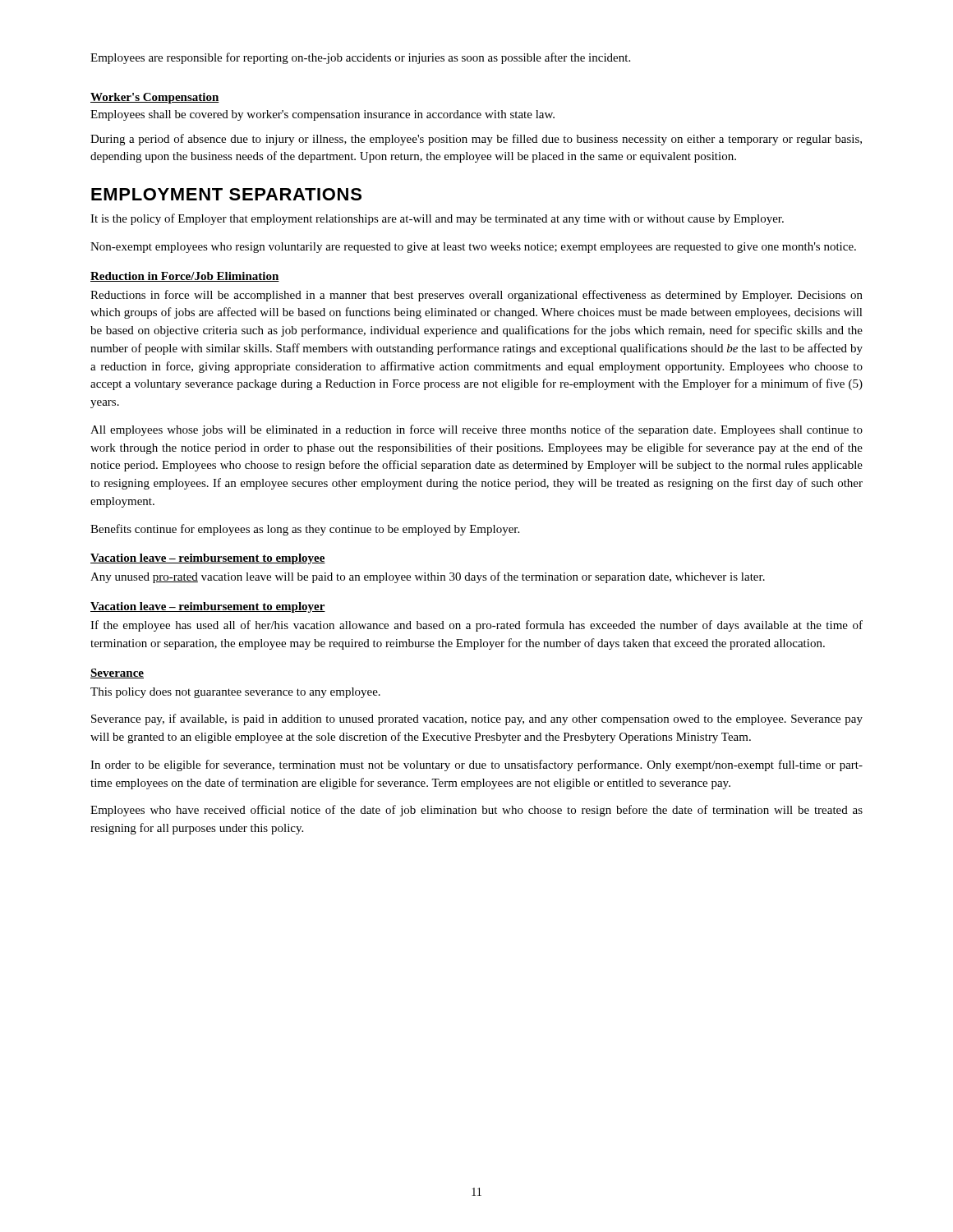Click where it says "Reduction in Force/Job Elimination"

click(185, 276)
